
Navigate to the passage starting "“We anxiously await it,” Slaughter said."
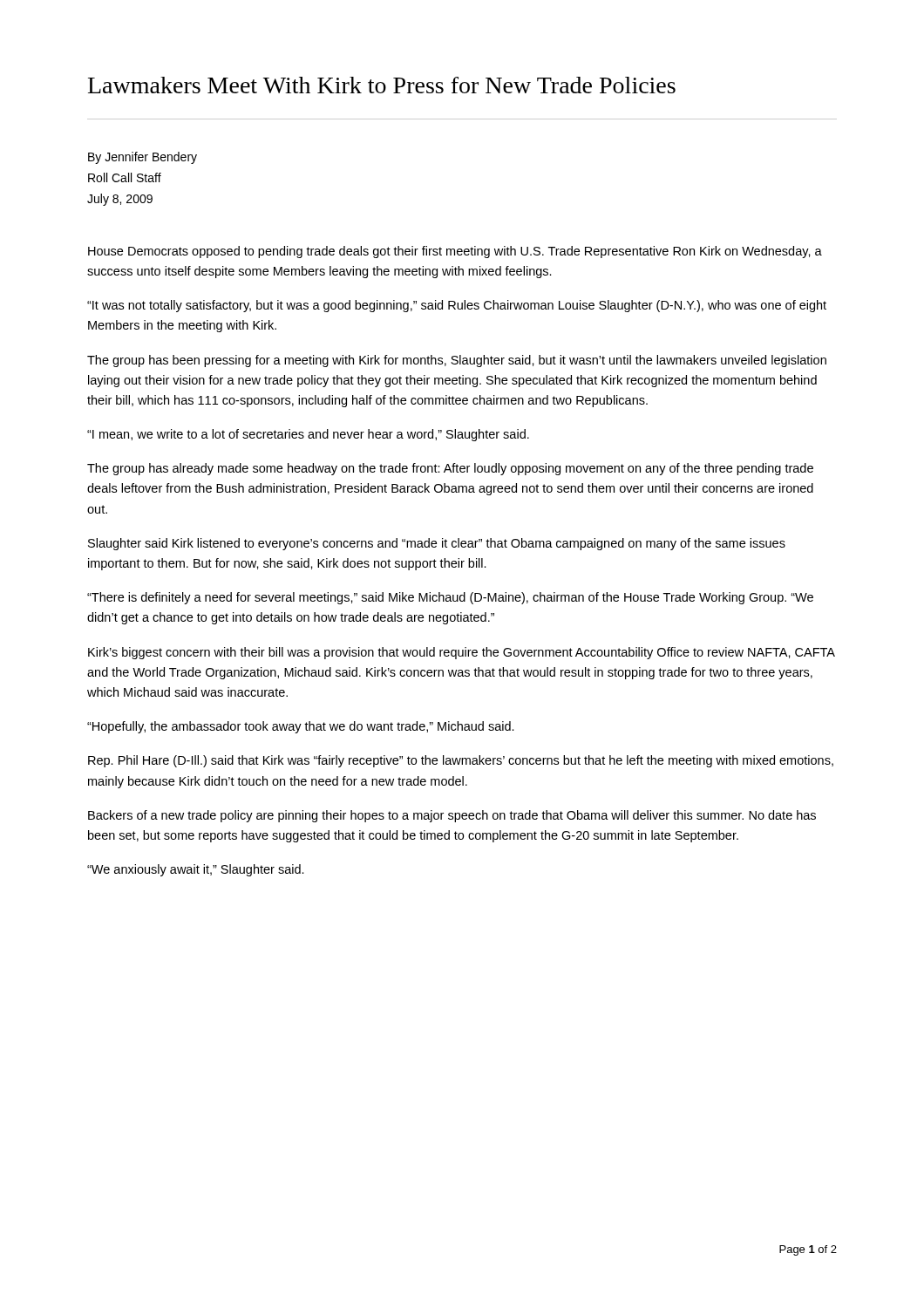(196, 869)
